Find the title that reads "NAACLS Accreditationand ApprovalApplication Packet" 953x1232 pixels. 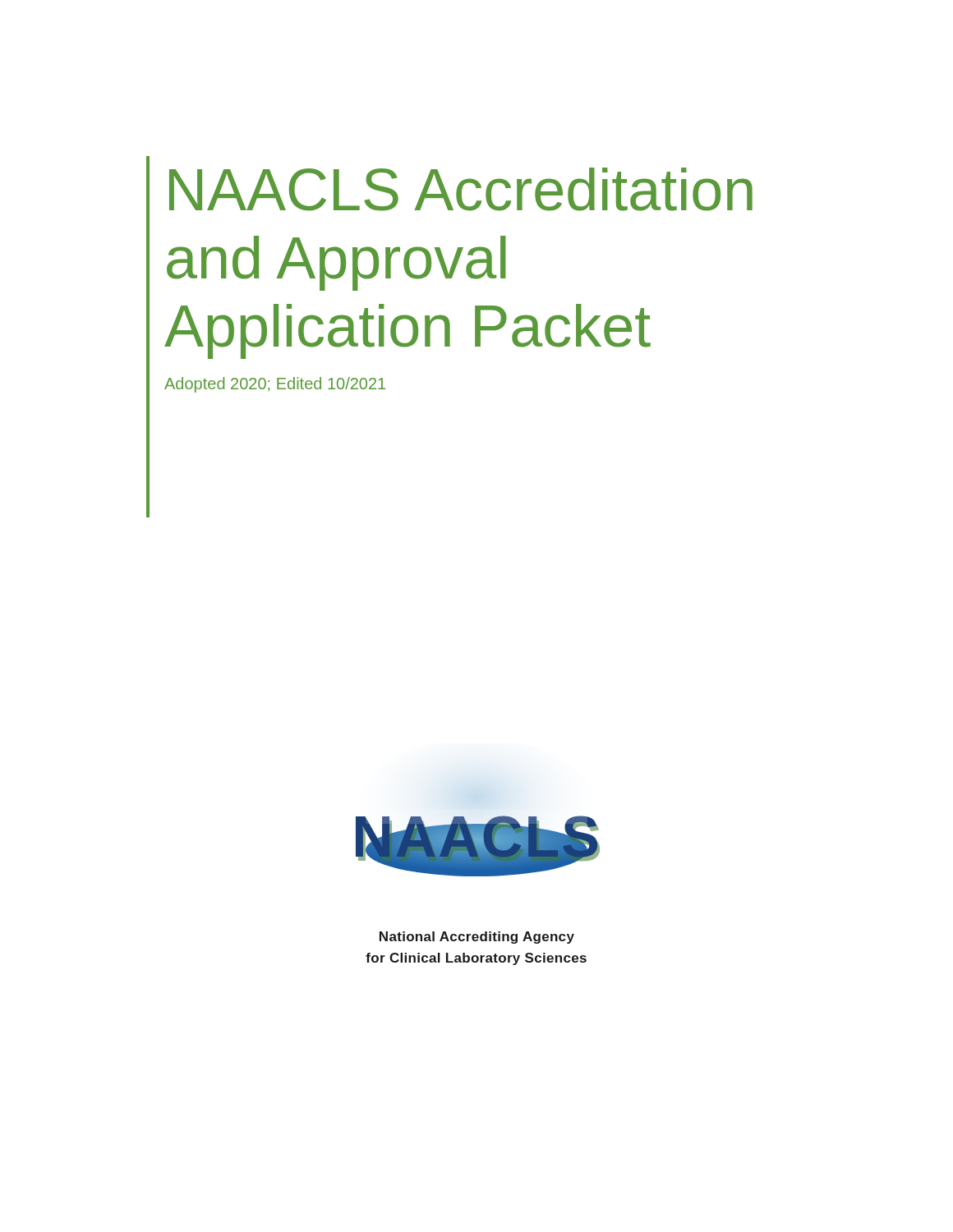click(x=472, y=275)
